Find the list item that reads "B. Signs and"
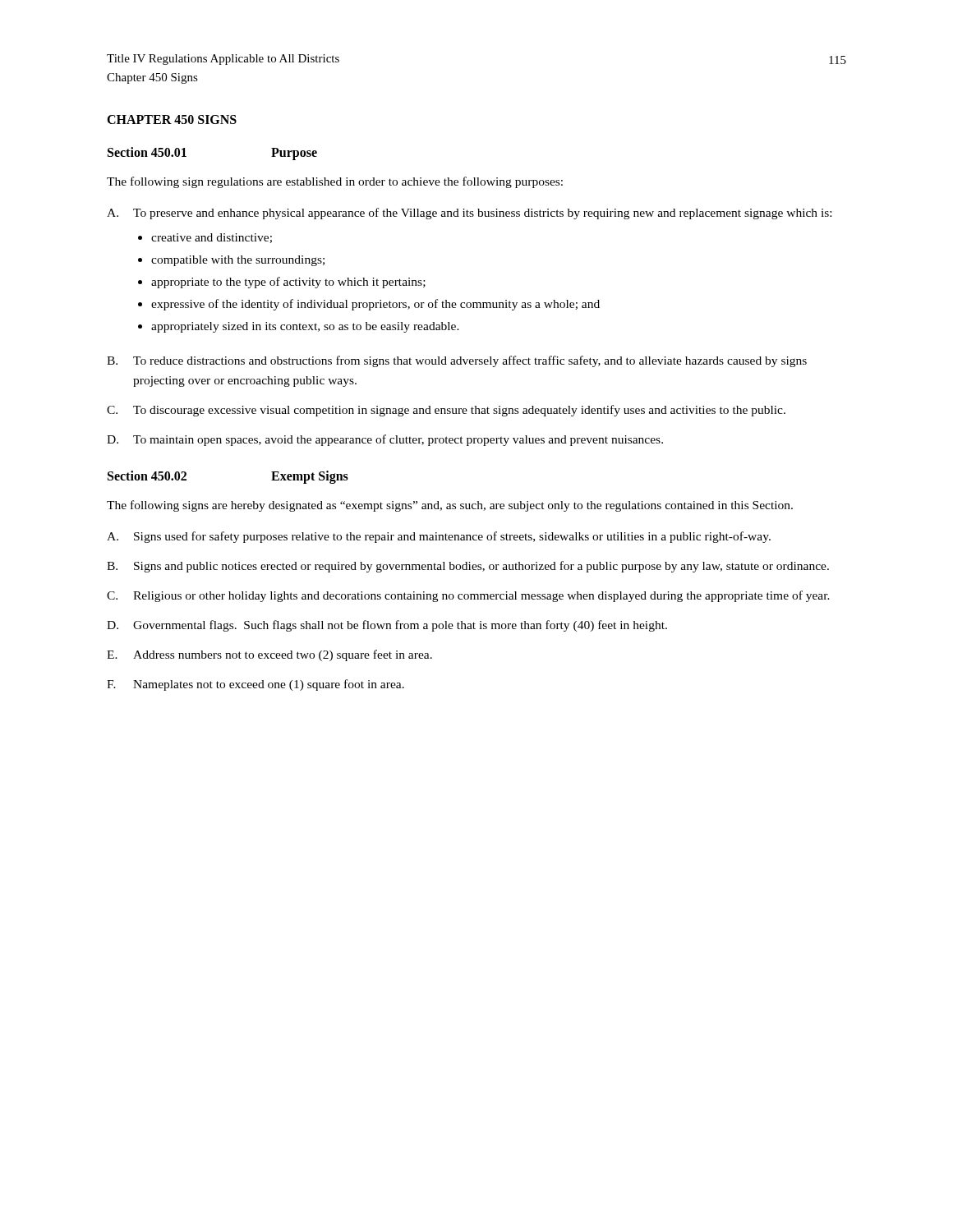953x1232 pixels. click(x=476, y=566)
